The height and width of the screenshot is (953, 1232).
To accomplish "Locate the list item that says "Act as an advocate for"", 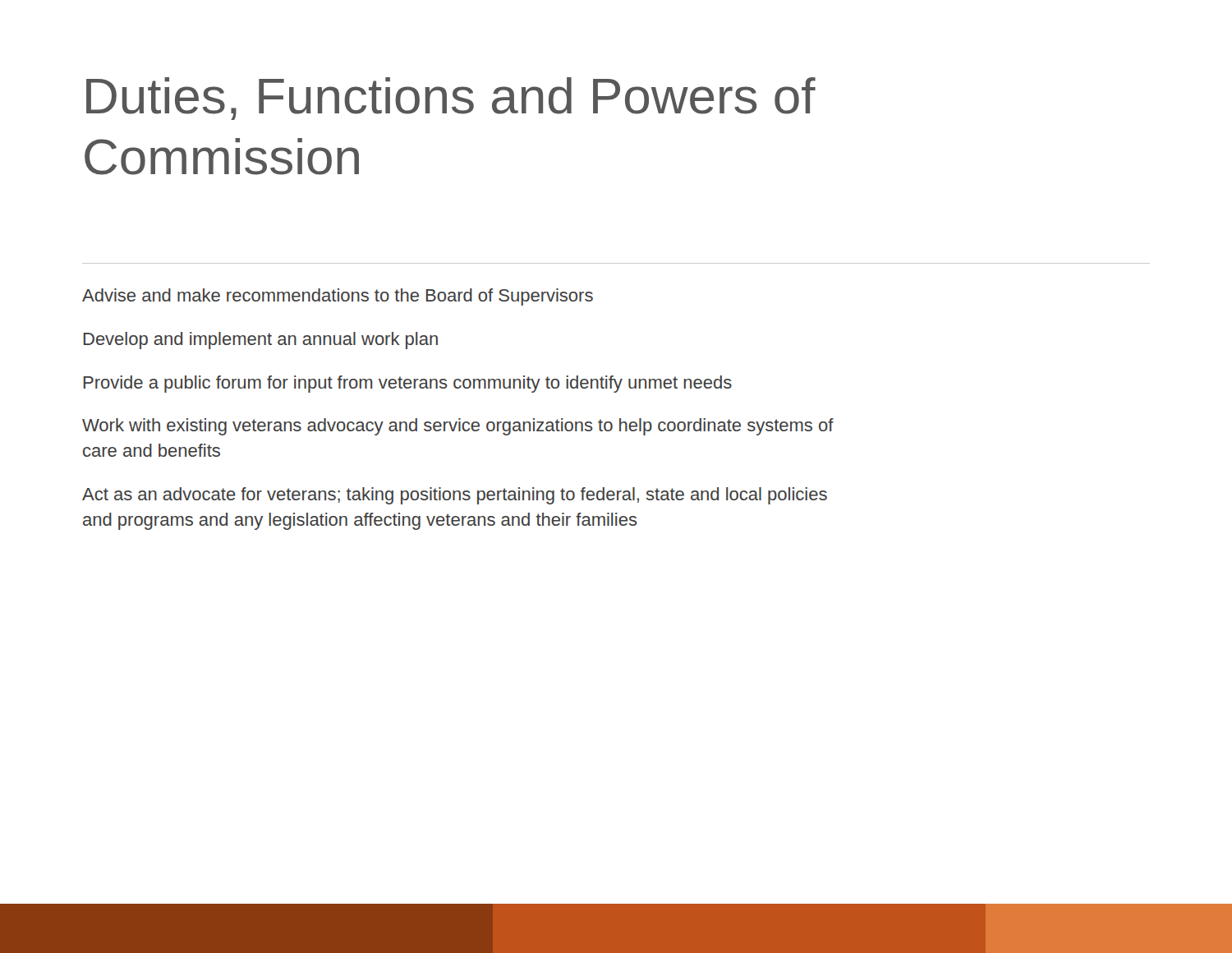I will pyautogui.click(x=455, y=507).
